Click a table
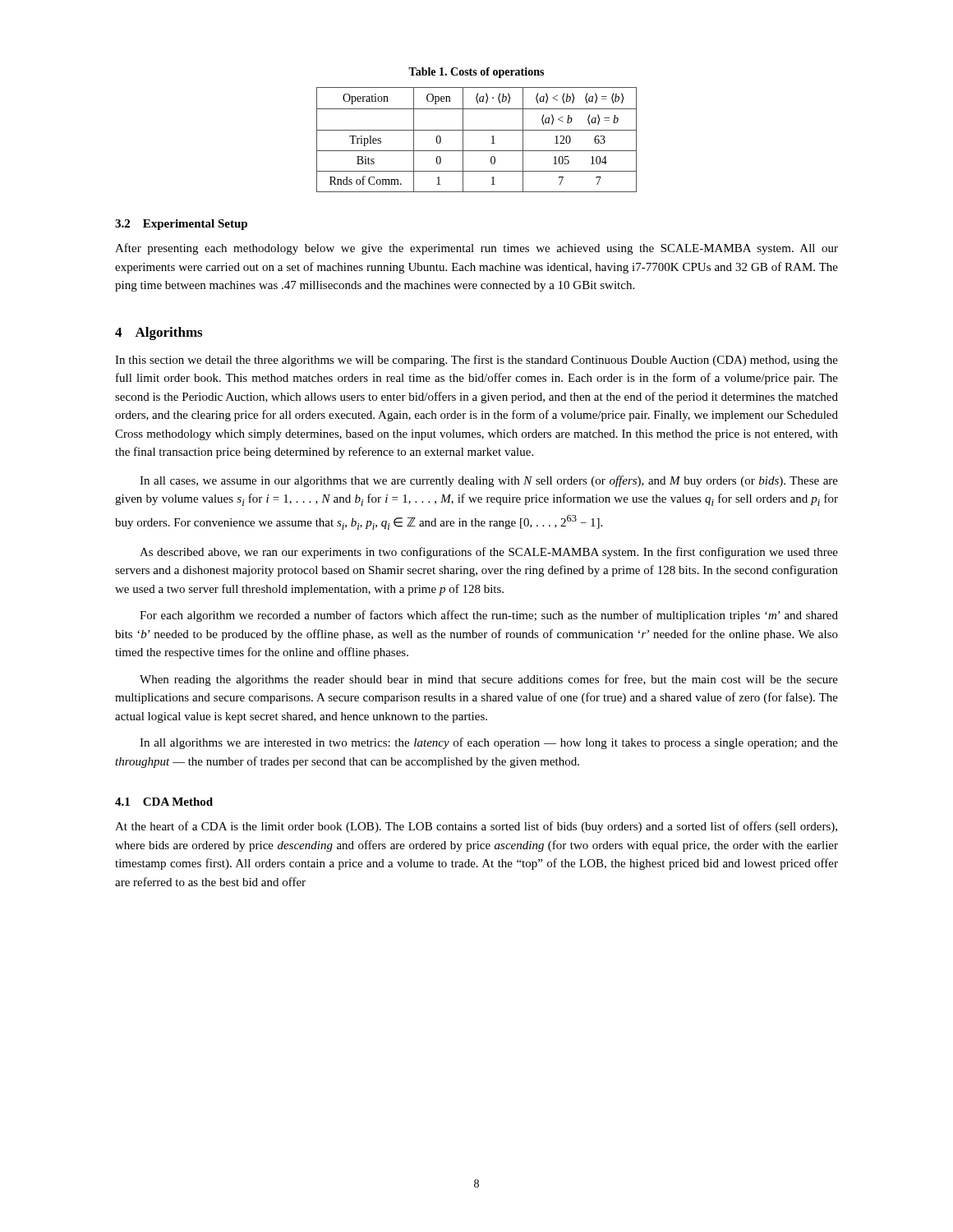This screenshot has width=953, height=1232. pyautogui.click(x=476, y=140)
